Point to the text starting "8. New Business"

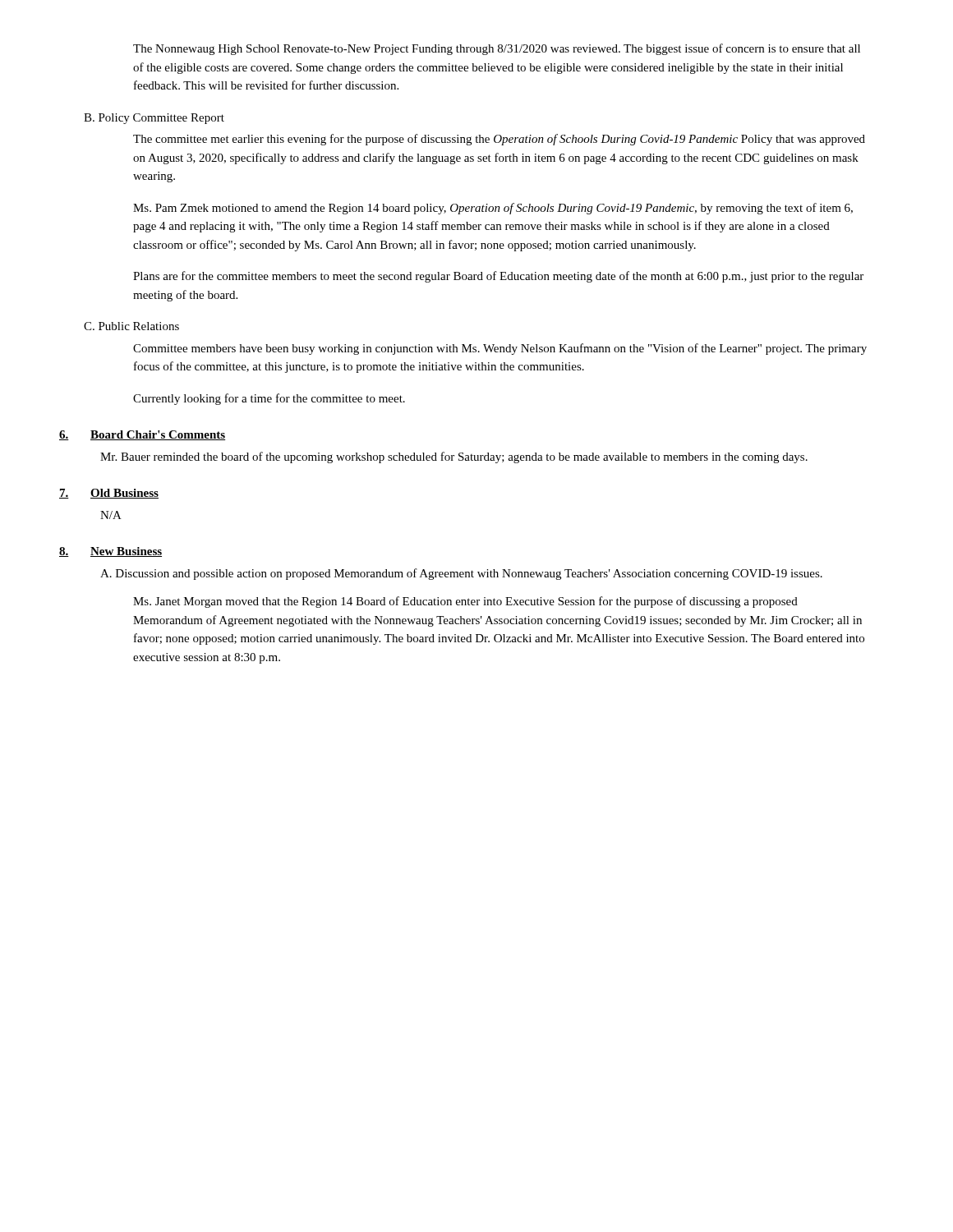(111, 551)
